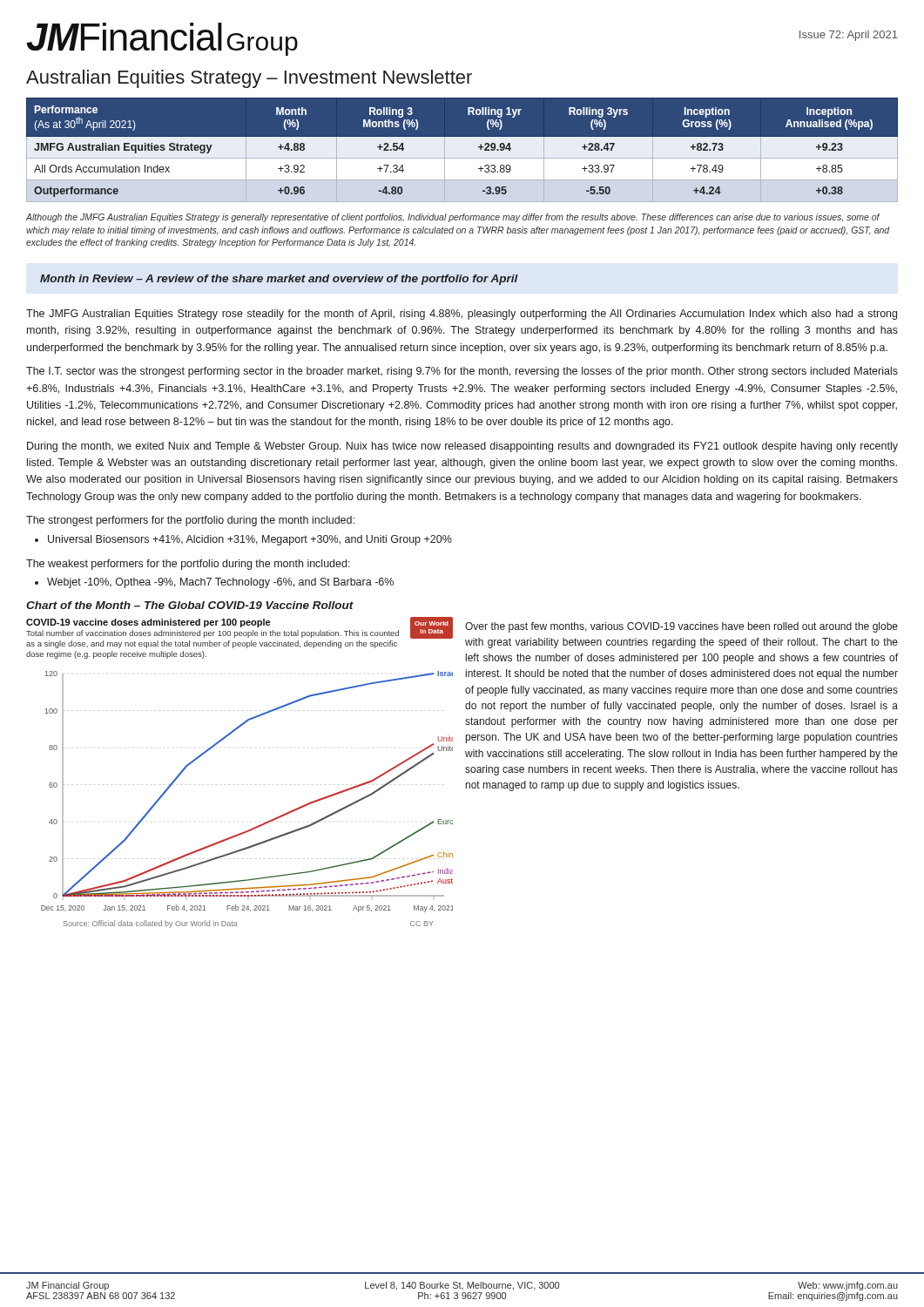Locate a table
Image resolution: width=924 pixels, height=1307 pixels.
coord(462,153)
